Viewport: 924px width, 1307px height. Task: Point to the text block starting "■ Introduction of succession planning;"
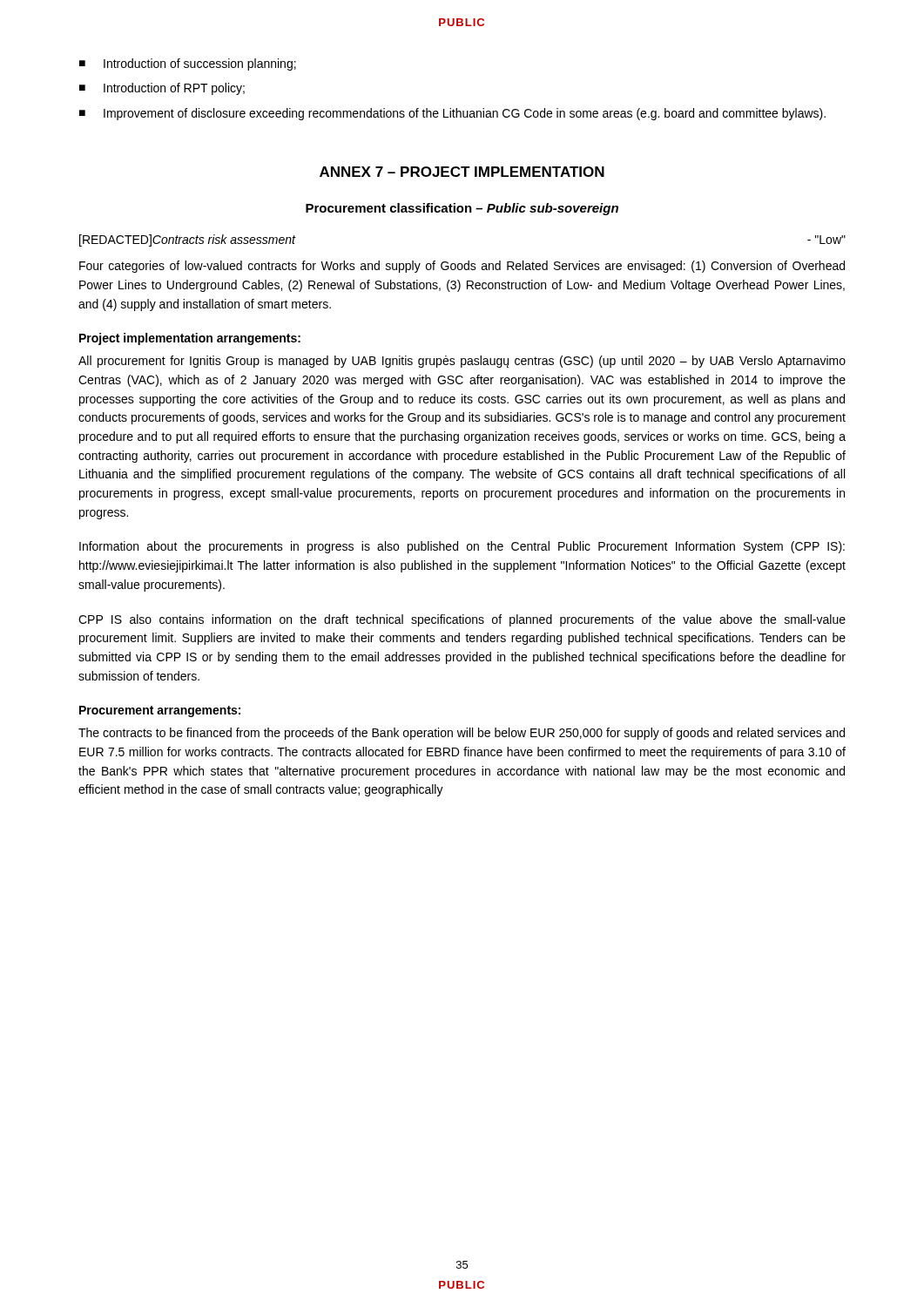tap(187, 64)
